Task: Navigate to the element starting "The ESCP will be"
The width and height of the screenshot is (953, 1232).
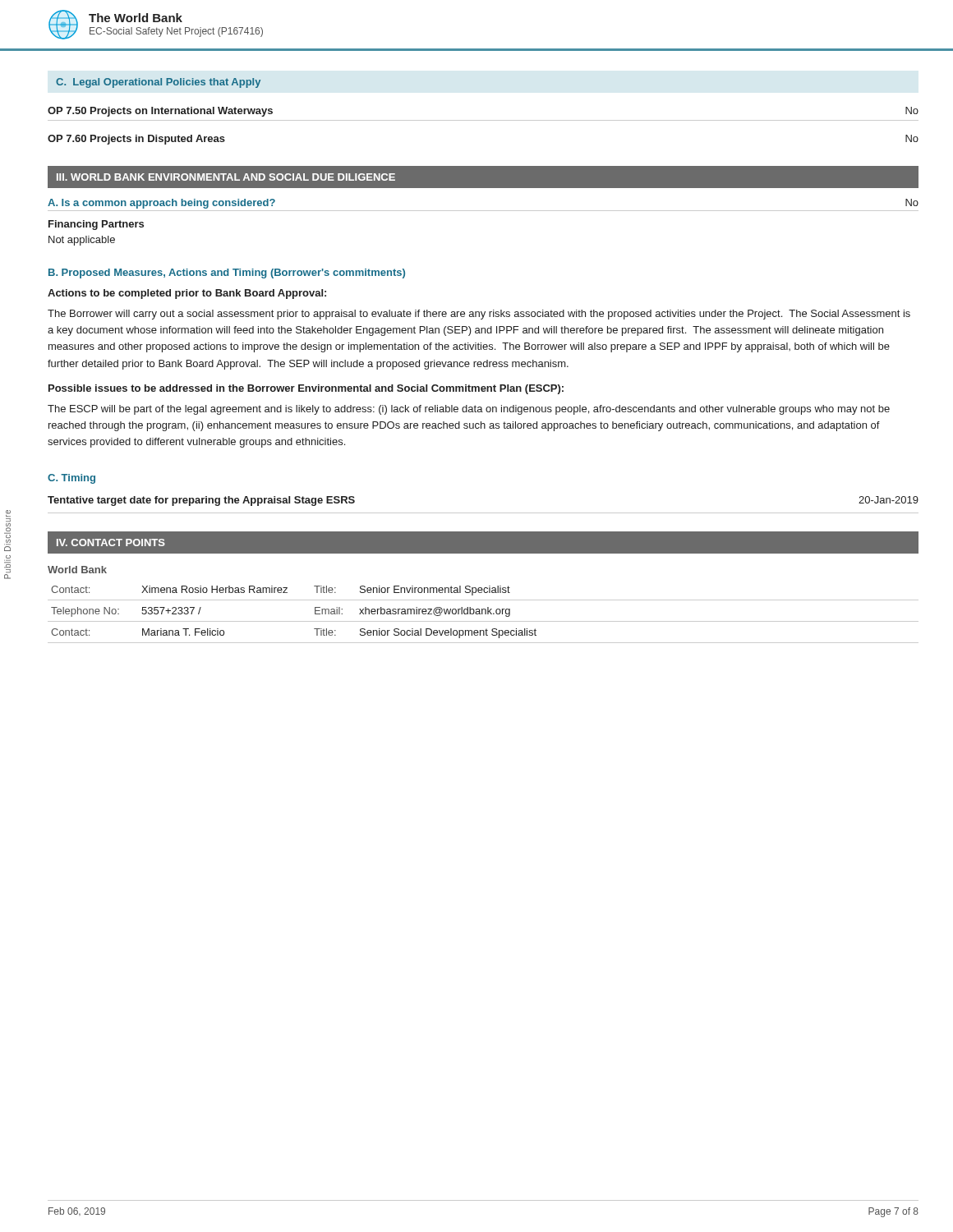Action: 469,425
